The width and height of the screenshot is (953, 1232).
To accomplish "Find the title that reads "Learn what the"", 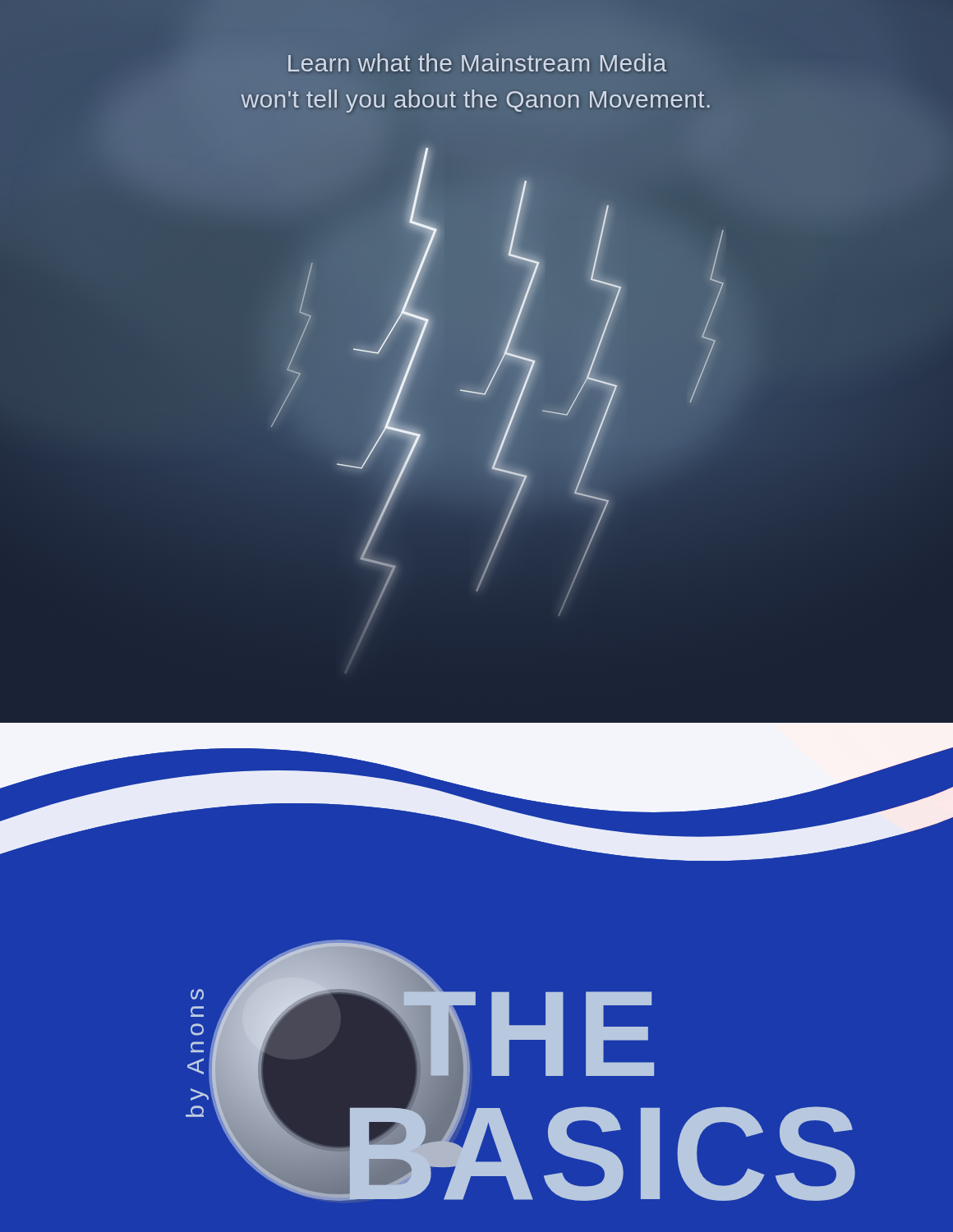I will (x=476, y=81).
